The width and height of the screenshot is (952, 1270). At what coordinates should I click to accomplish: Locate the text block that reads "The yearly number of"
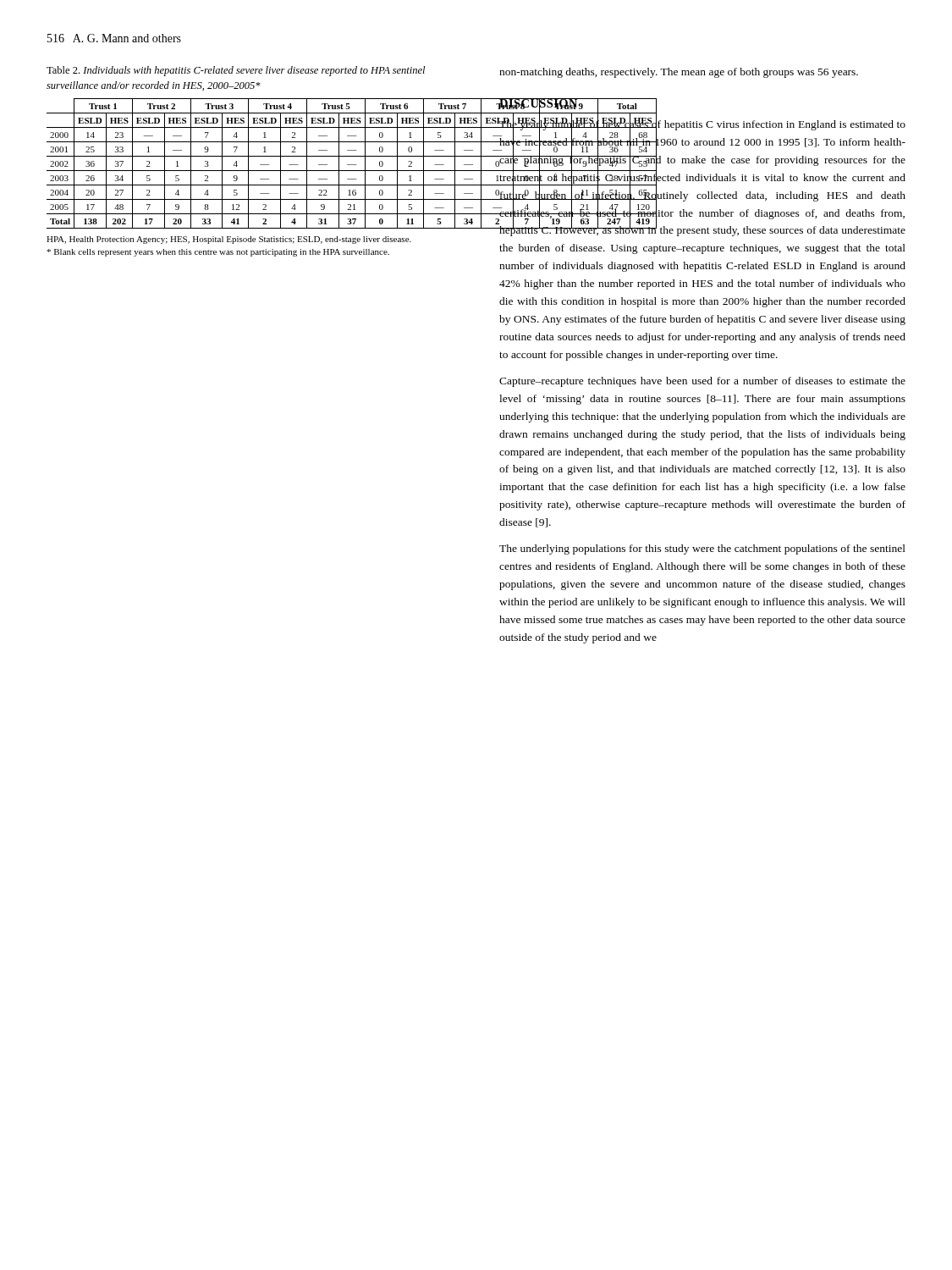tap(702, 239)
